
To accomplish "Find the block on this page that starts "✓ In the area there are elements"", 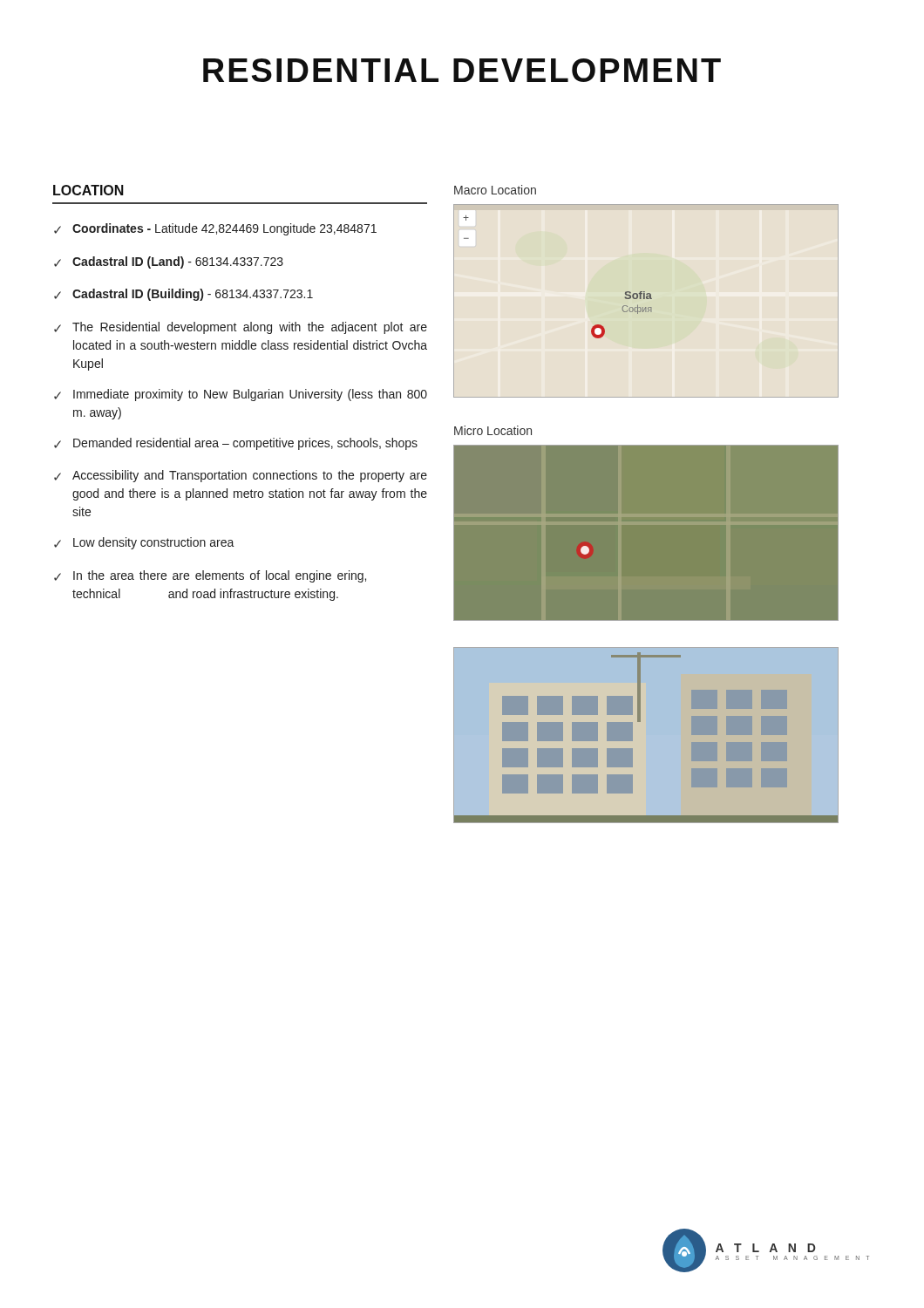I will coord(240,585).
